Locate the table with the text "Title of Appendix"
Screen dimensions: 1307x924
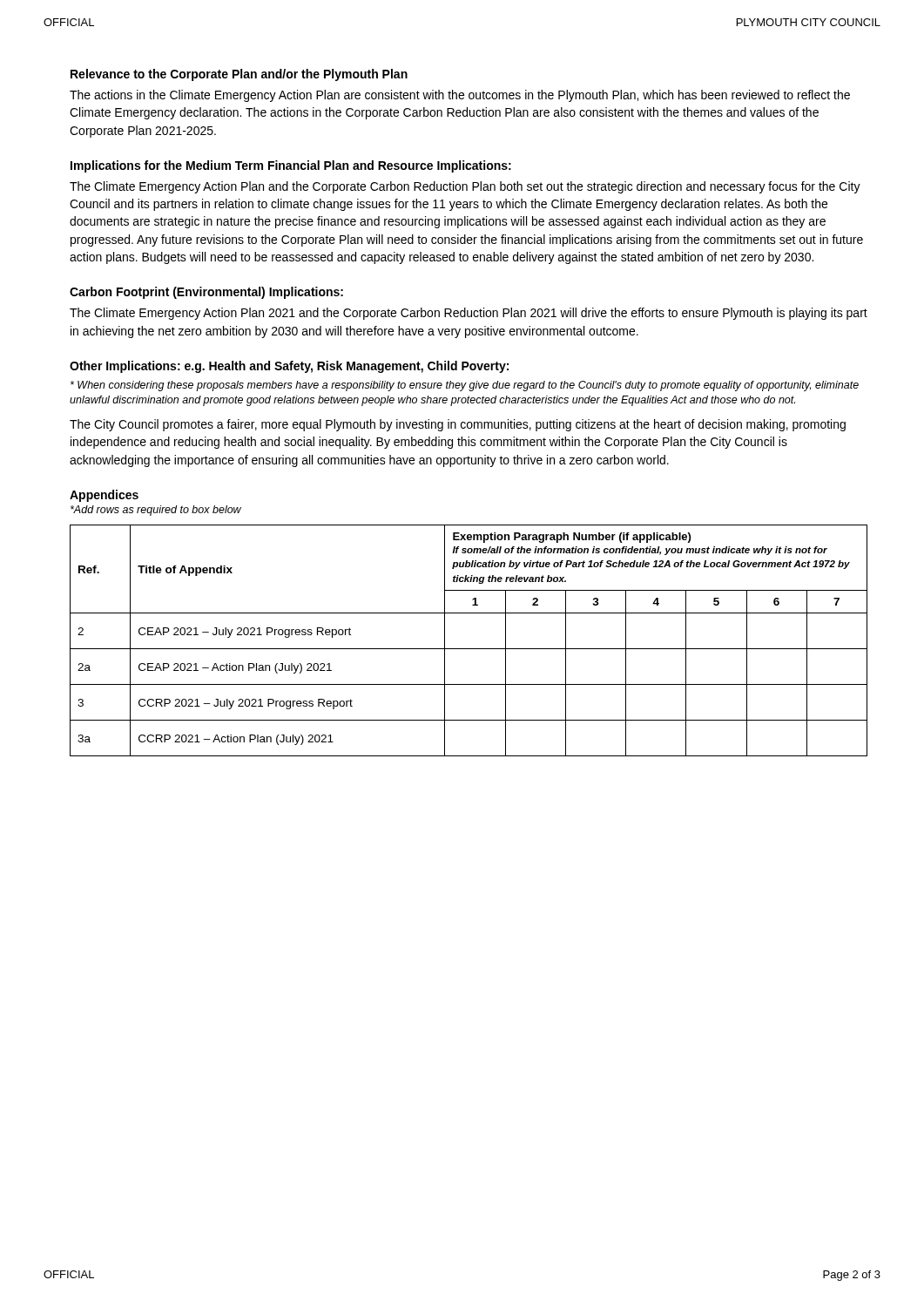pos(469,640)
